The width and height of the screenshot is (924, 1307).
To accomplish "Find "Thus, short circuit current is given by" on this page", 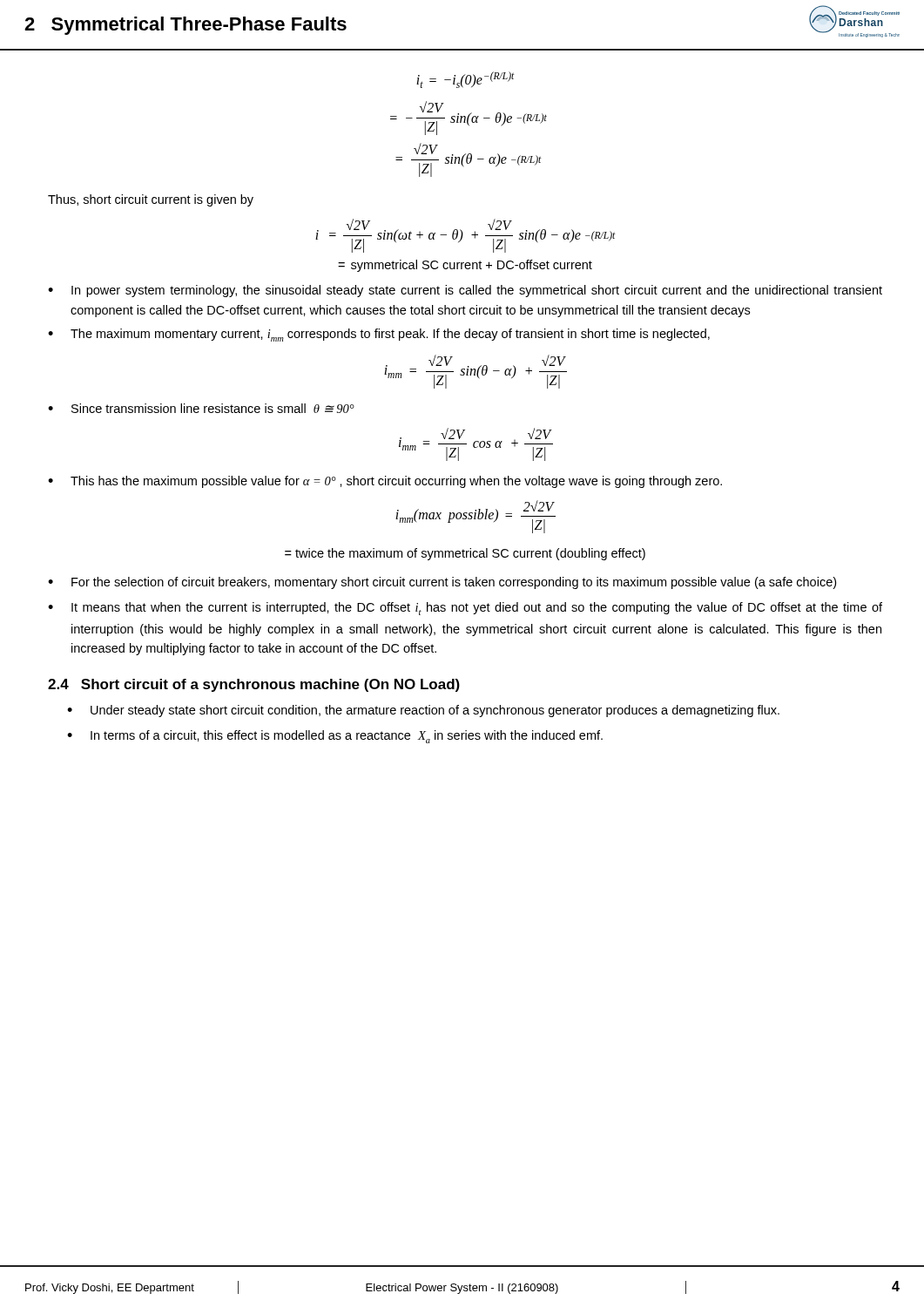I will pos(151,200).
